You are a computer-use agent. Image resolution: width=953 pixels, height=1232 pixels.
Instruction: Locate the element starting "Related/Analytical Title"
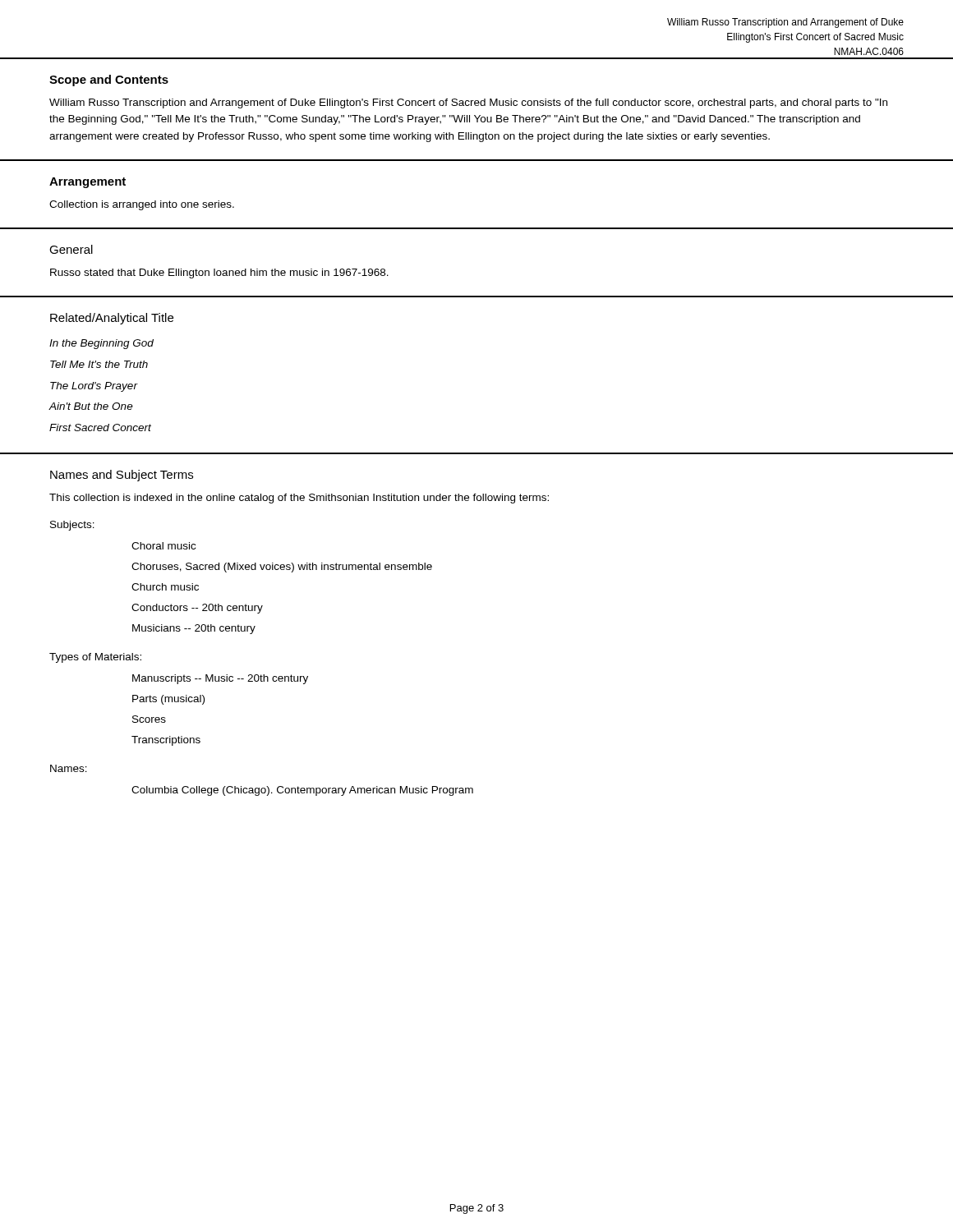point(112,318)
